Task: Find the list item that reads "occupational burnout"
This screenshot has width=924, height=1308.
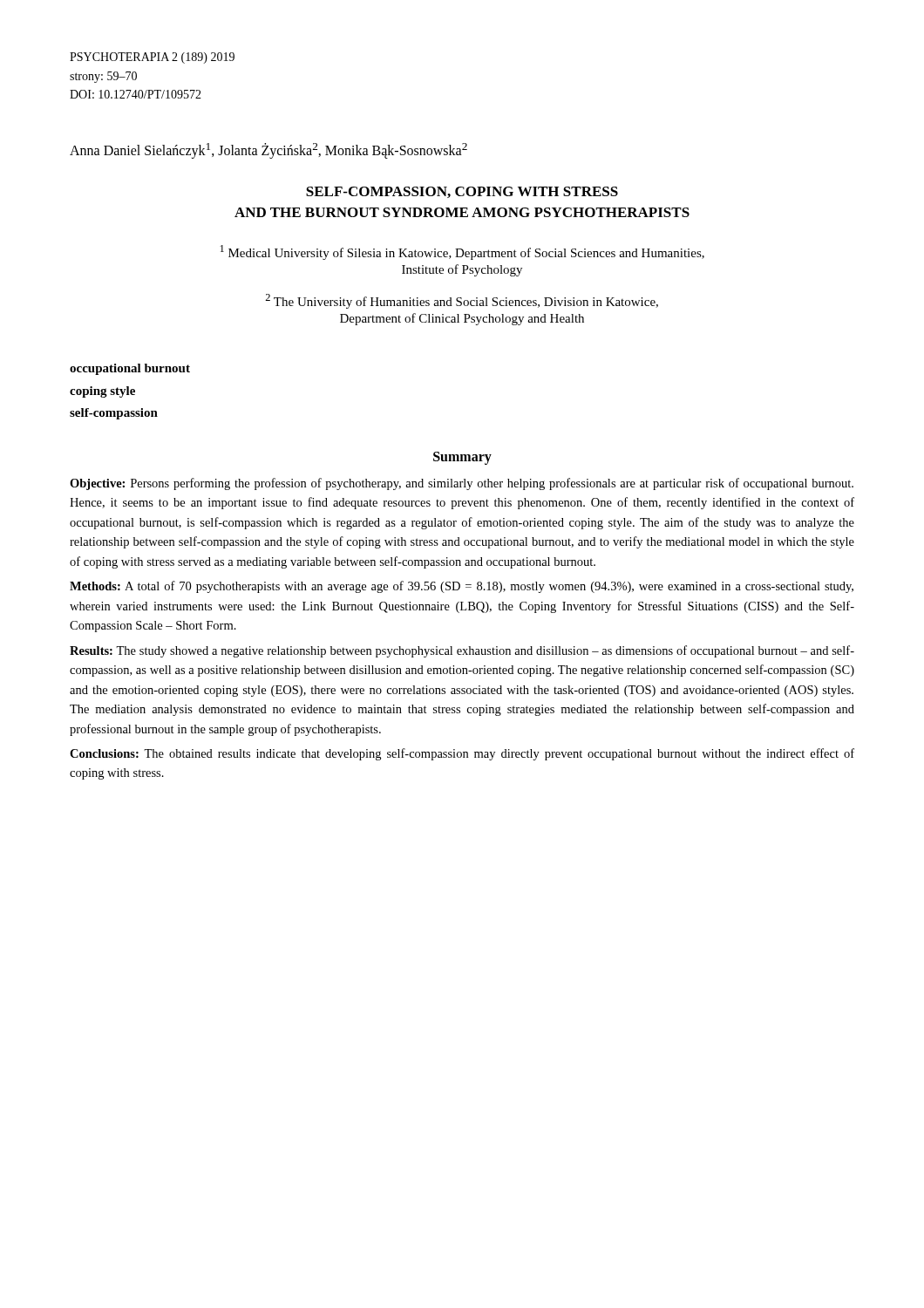Action: [x=130, y=368]
